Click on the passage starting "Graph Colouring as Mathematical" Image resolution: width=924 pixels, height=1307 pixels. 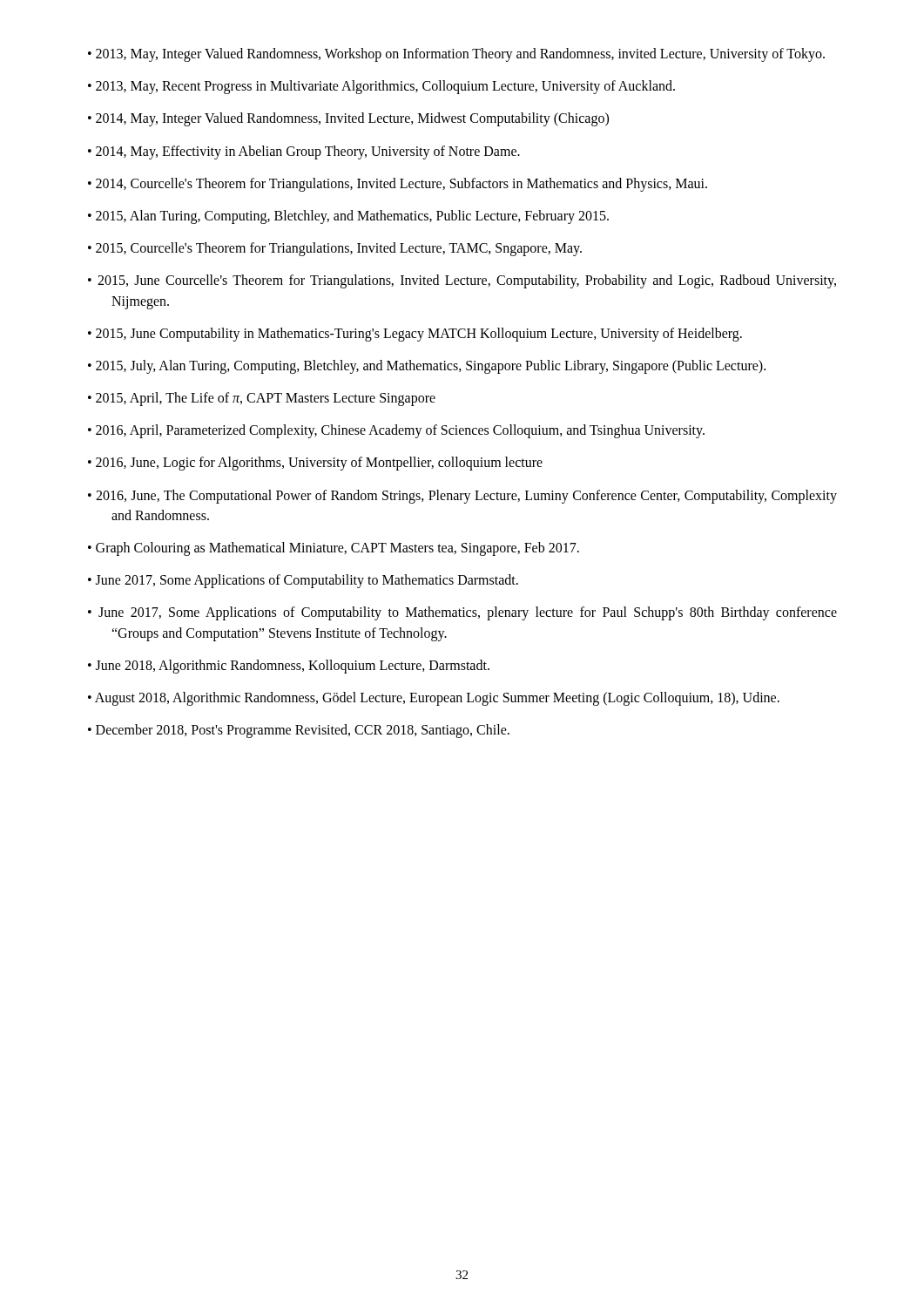point(338,548)
